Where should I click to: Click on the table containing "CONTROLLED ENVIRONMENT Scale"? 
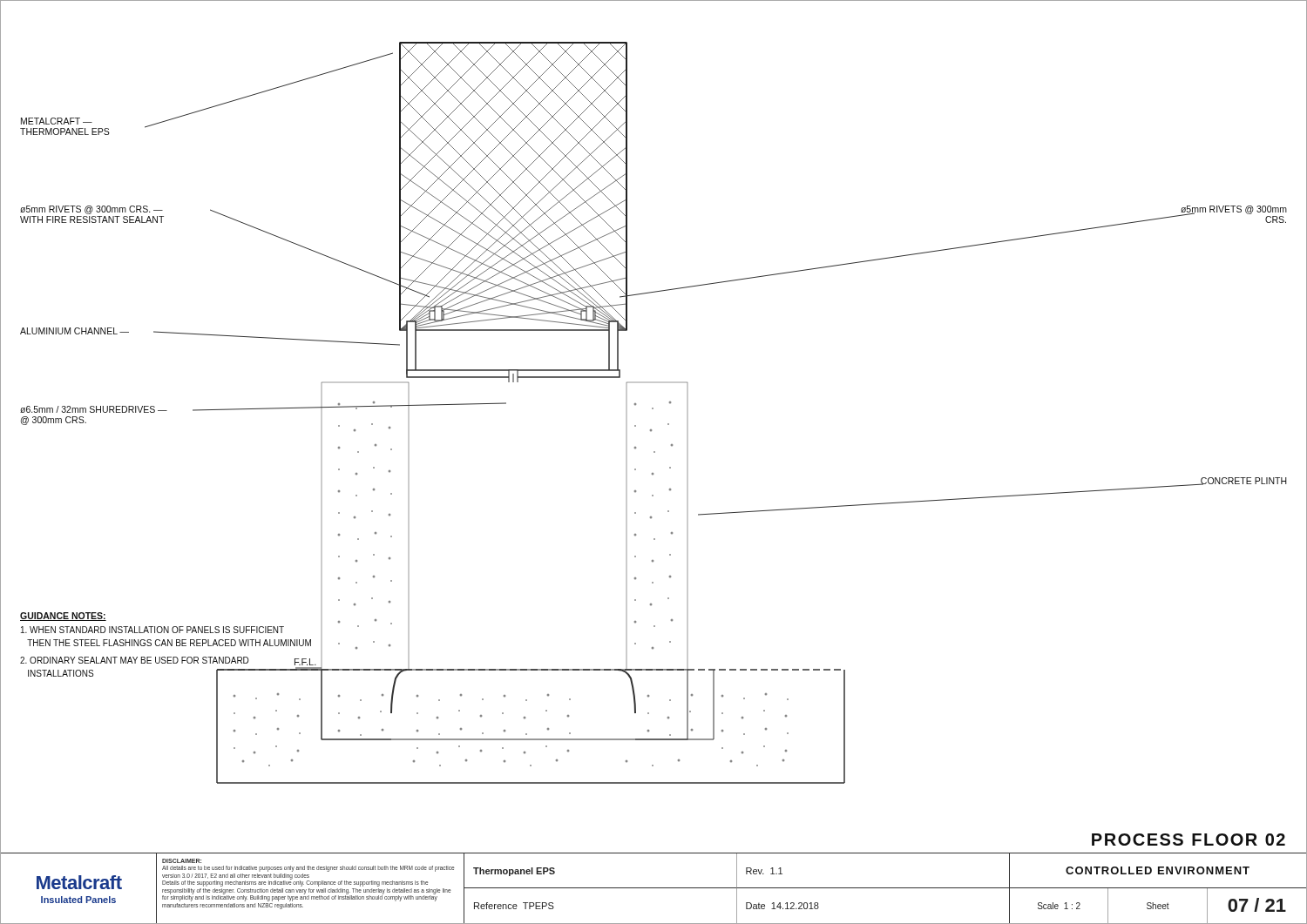click(1158, 888)
